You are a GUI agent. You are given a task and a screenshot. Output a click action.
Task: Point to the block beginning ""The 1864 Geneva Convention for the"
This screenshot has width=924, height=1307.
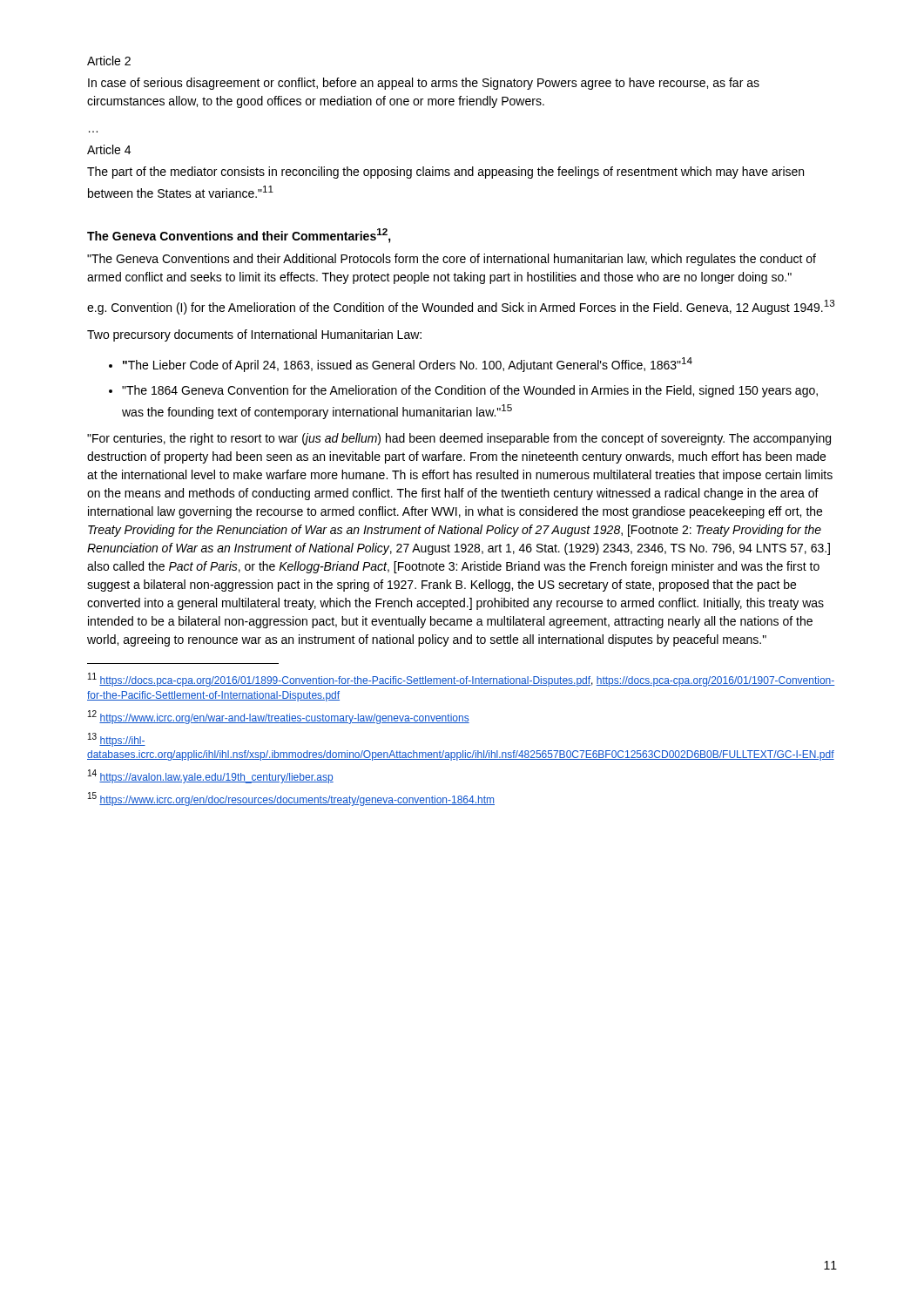pos(470,401)
